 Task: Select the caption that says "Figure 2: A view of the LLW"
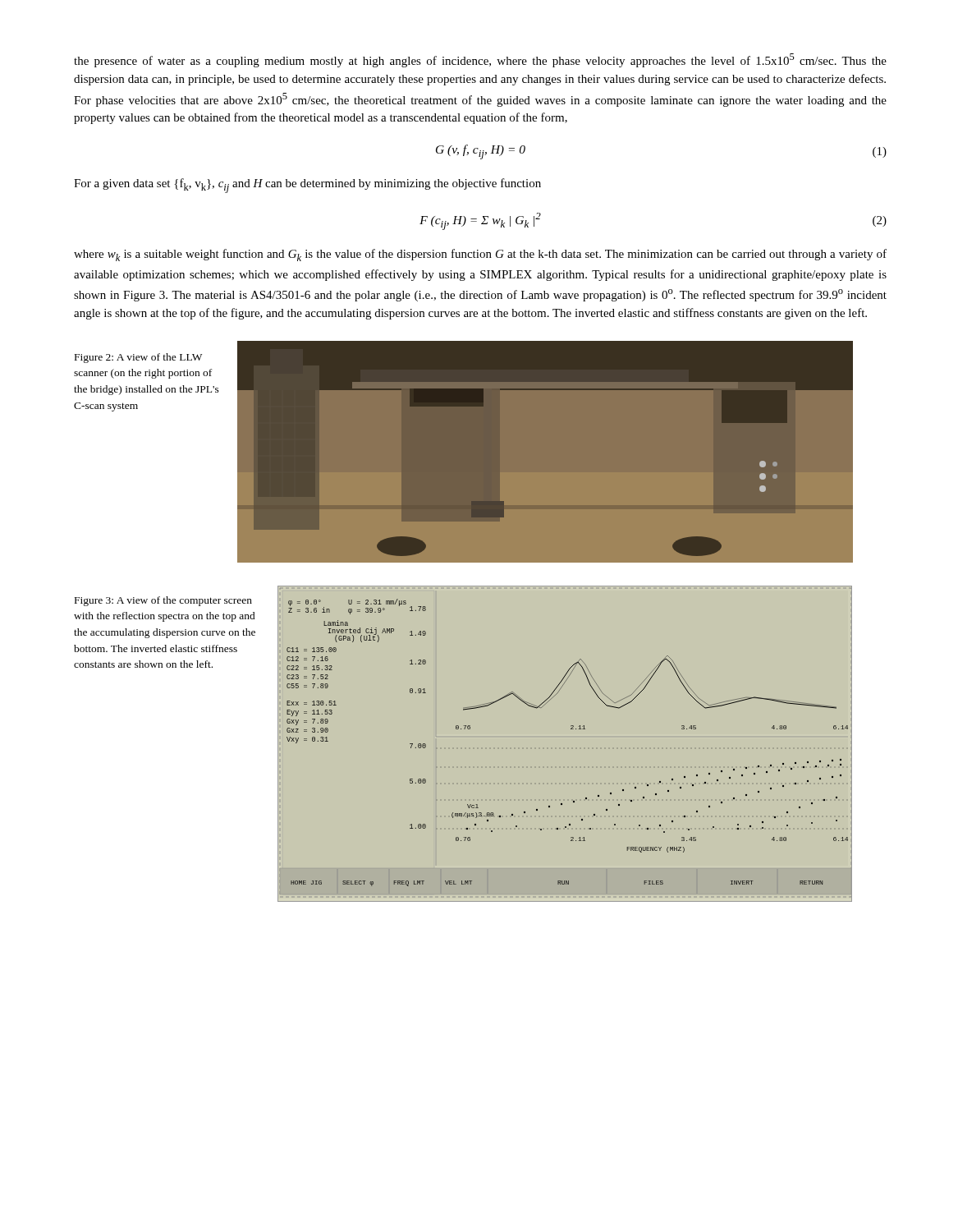[146, 381]
